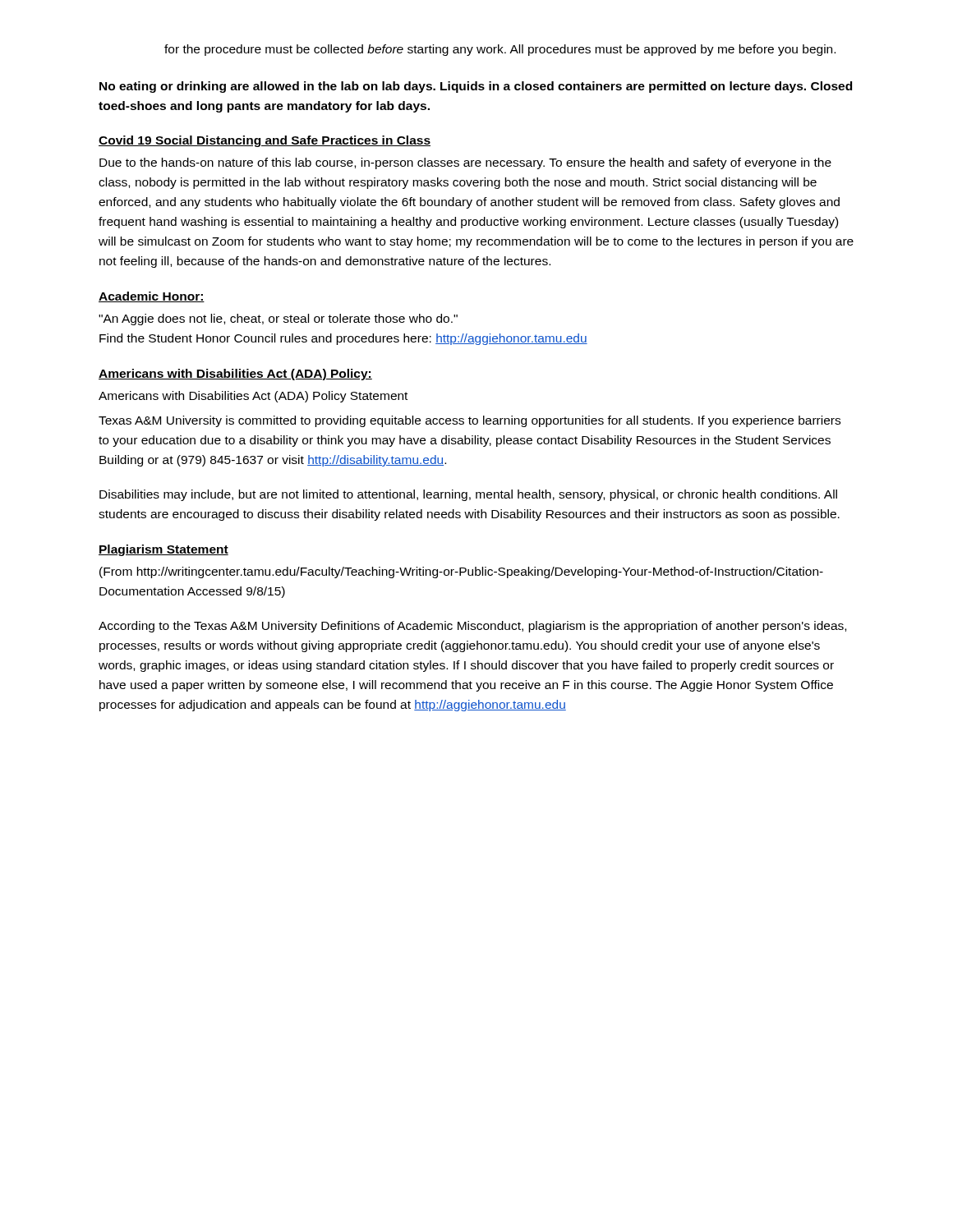Click on the text block containing "According to the Texas A&M"
The width and height of the screenshot is (953, 1232).
[473, 665]
